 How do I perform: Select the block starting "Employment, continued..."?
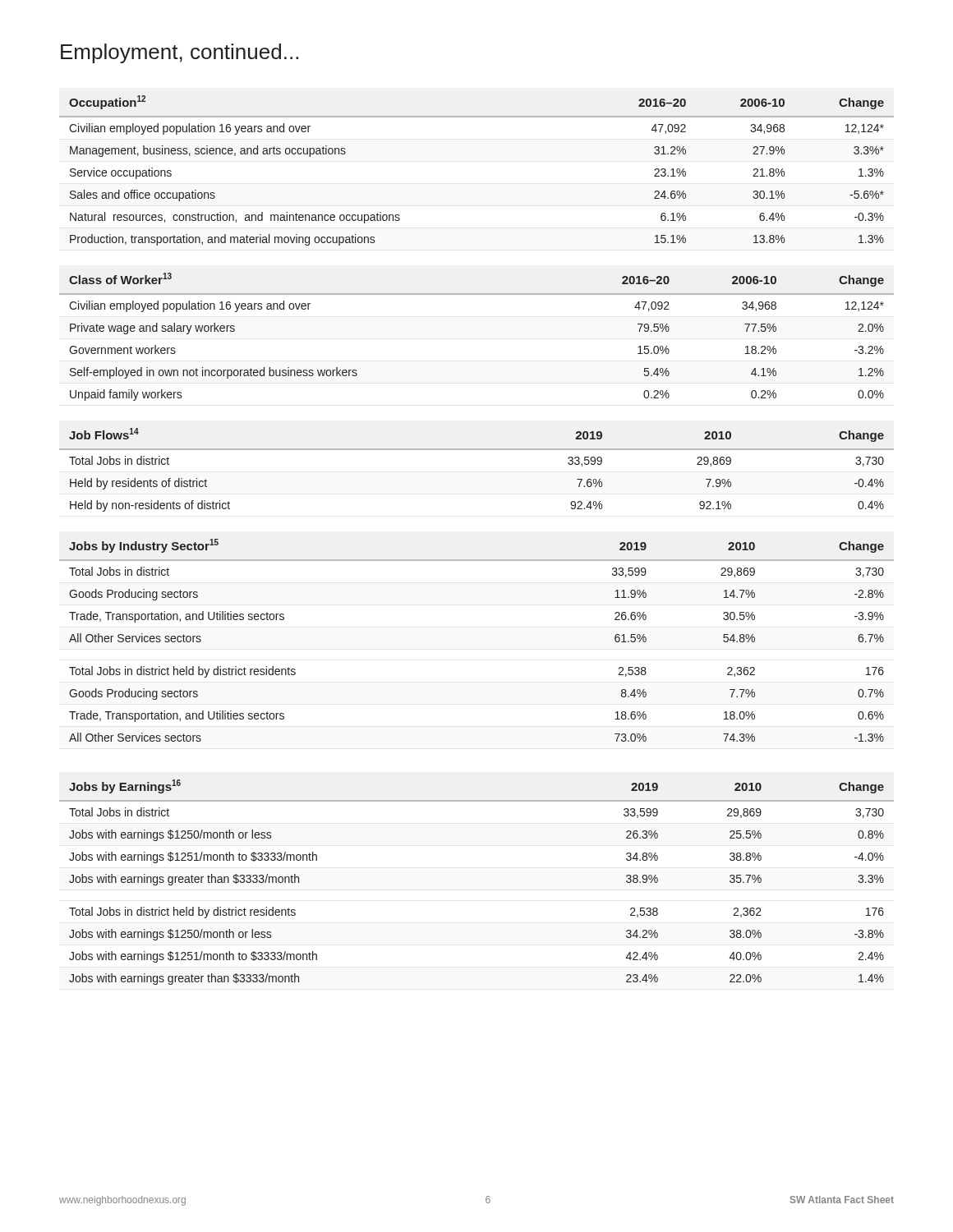[180, 53]
